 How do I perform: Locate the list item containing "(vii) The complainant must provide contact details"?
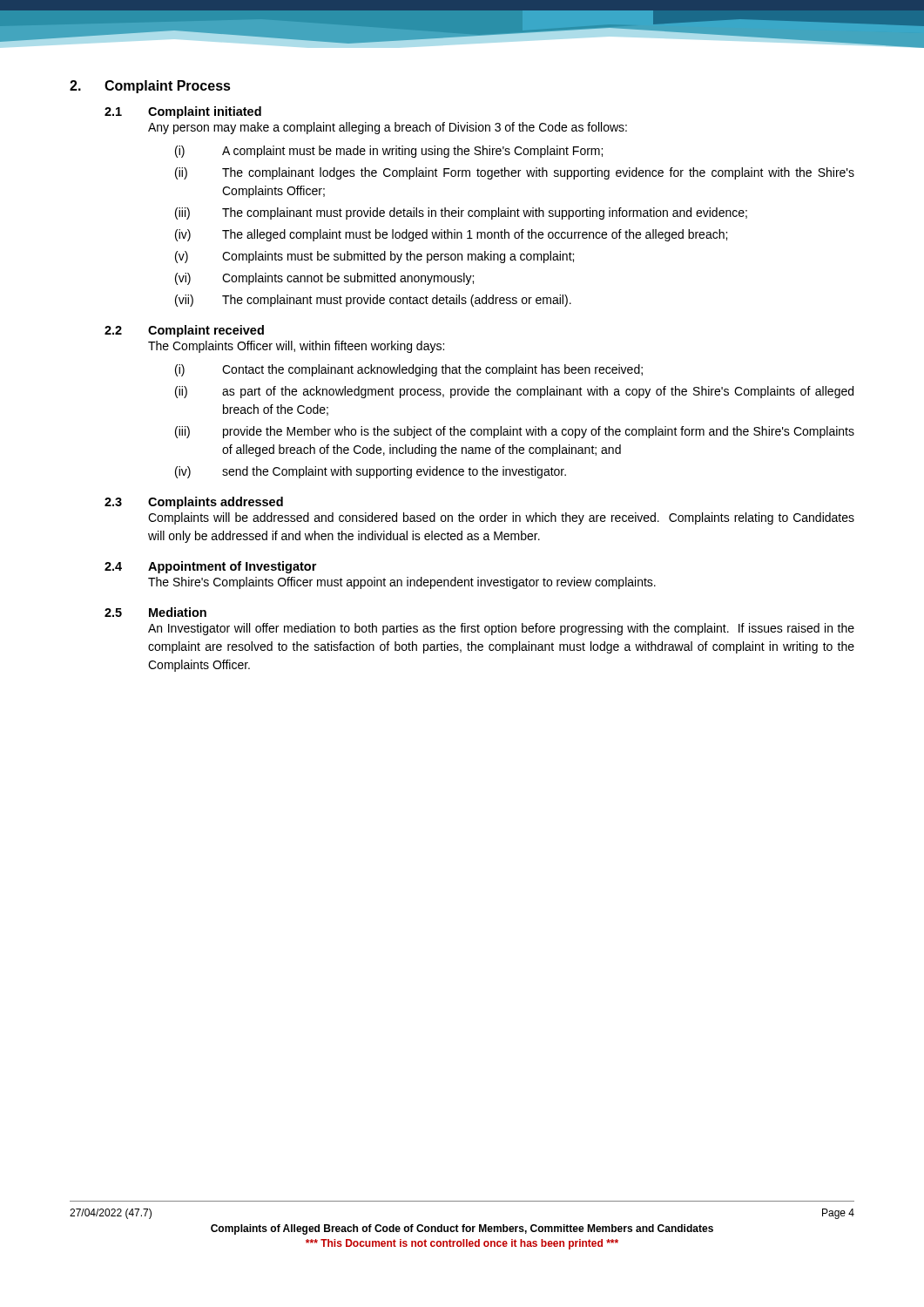click(x=501, y=300)
